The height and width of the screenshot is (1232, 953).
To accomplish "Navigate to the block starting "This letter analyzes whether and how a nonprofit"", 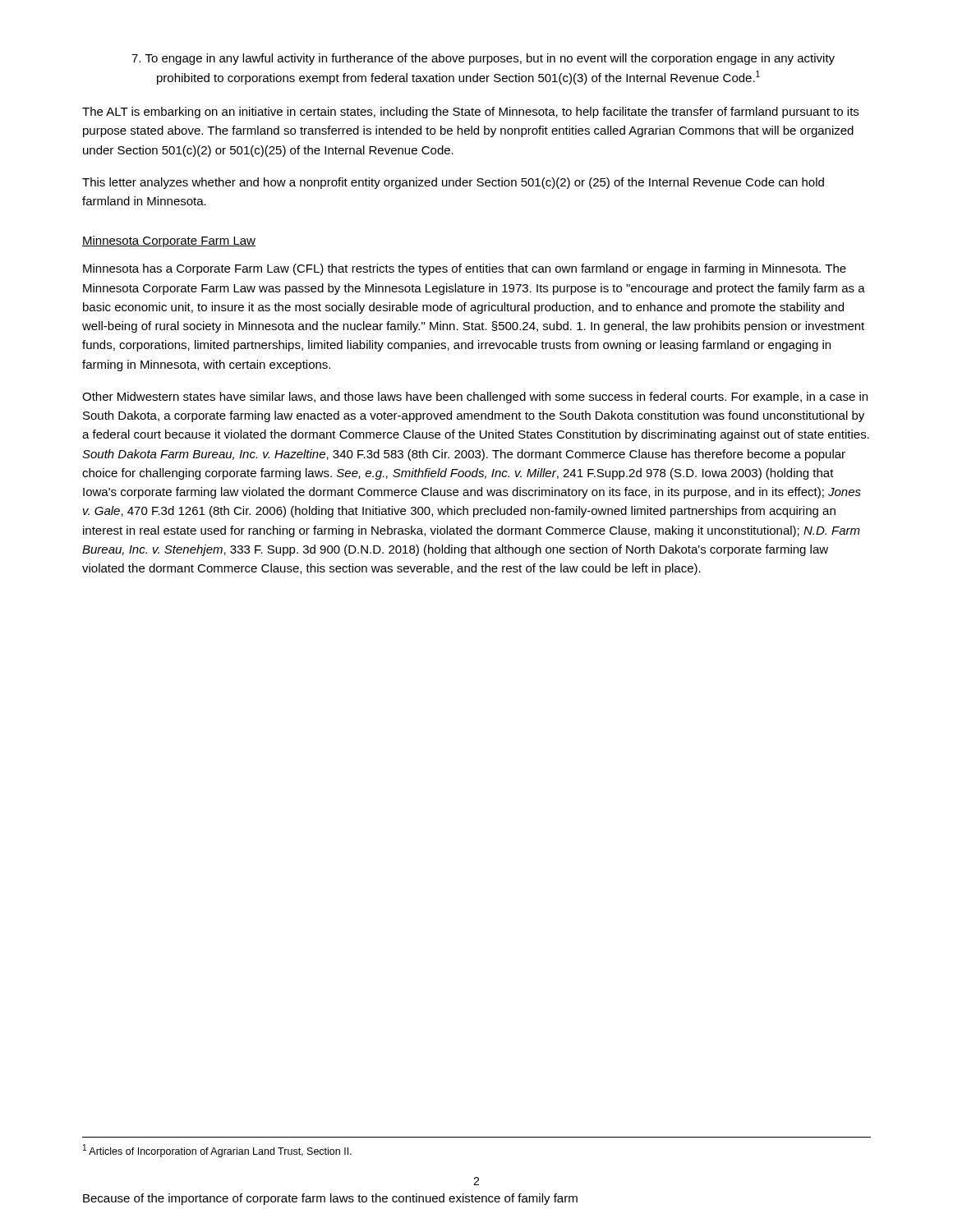I will [x=453, y=191].
